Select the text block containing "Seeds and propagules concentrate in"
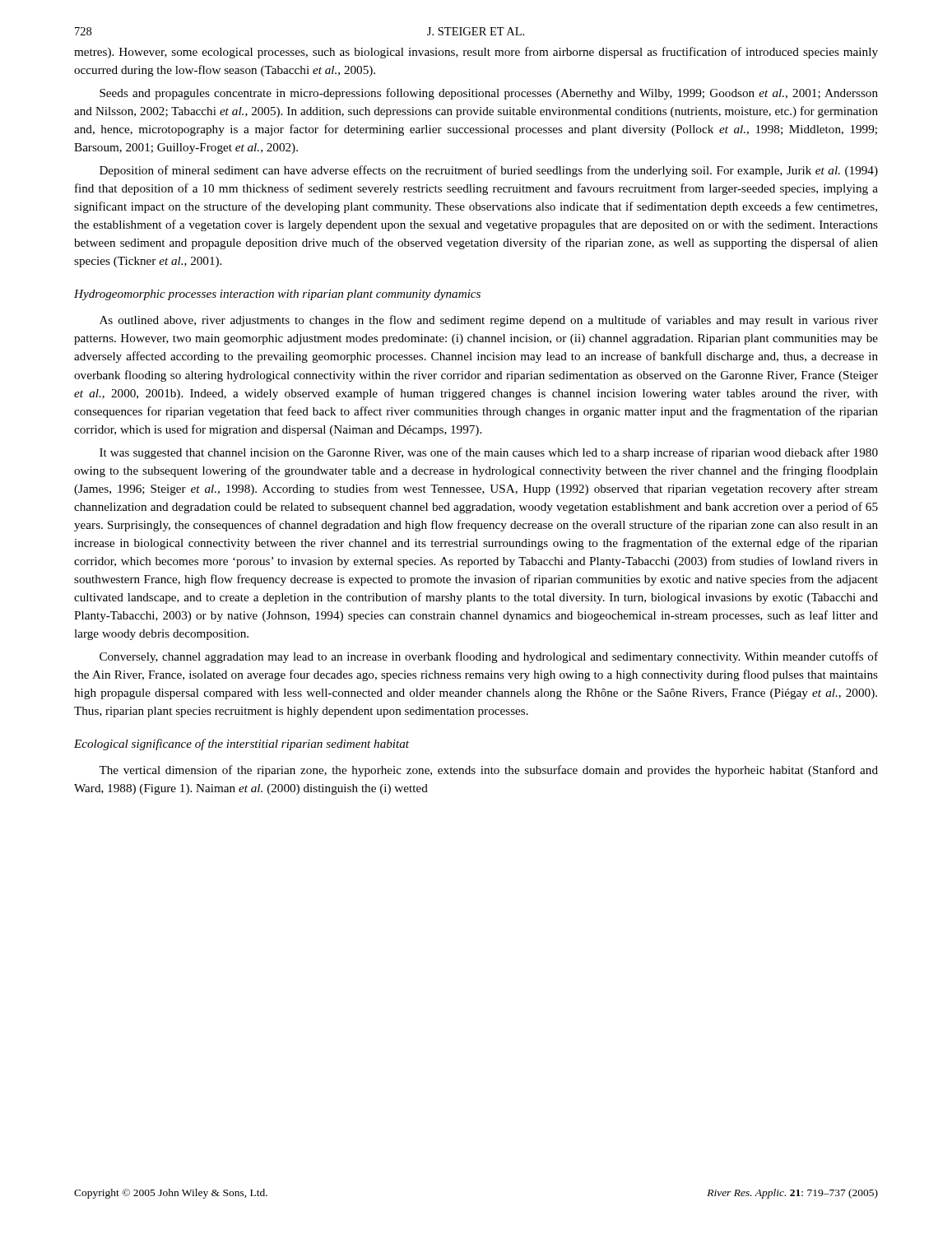The height and width of the screenshot is (1234, 952). coord(476,120)
